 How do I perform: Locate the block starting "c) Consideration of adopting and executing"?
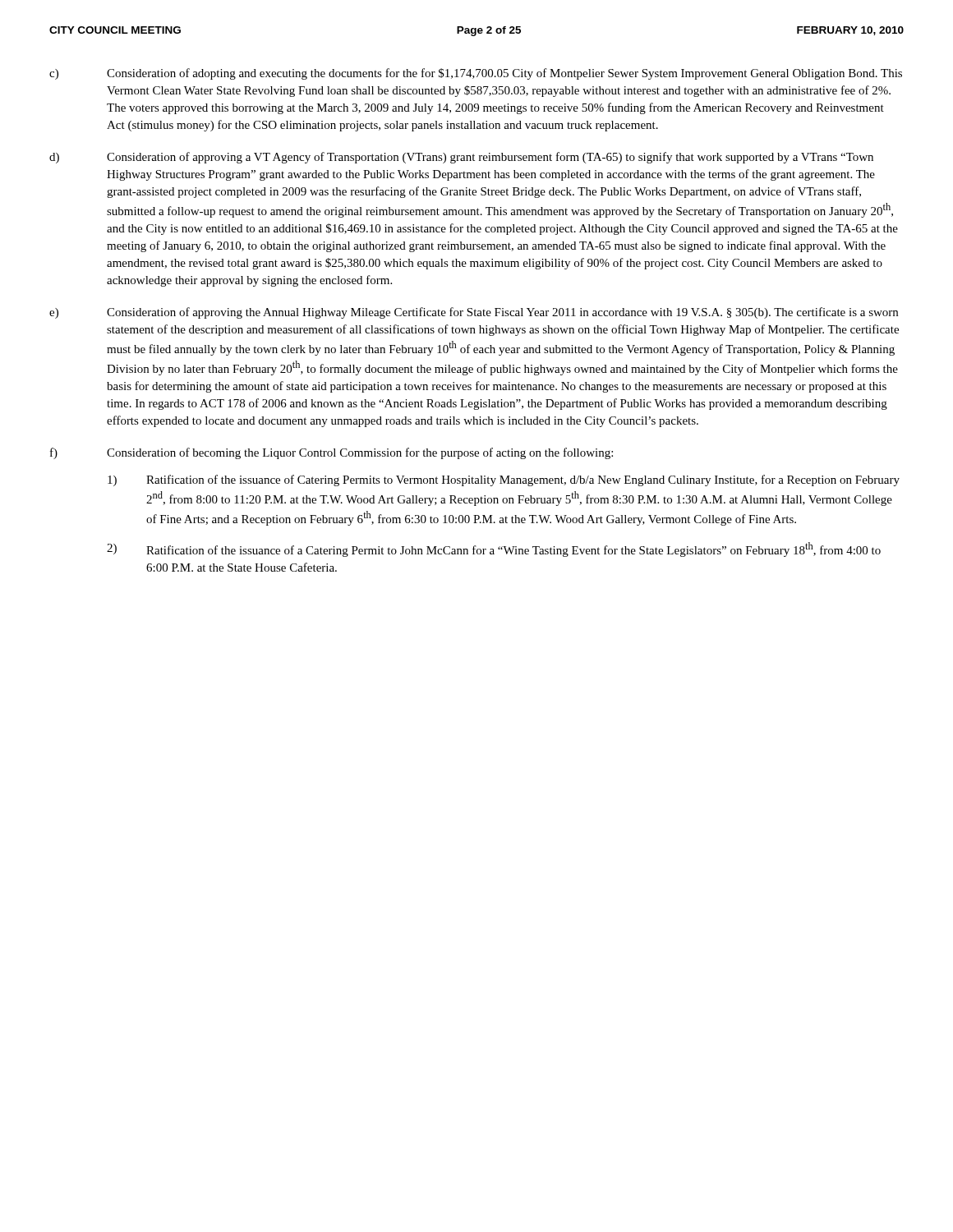(476, 99)
